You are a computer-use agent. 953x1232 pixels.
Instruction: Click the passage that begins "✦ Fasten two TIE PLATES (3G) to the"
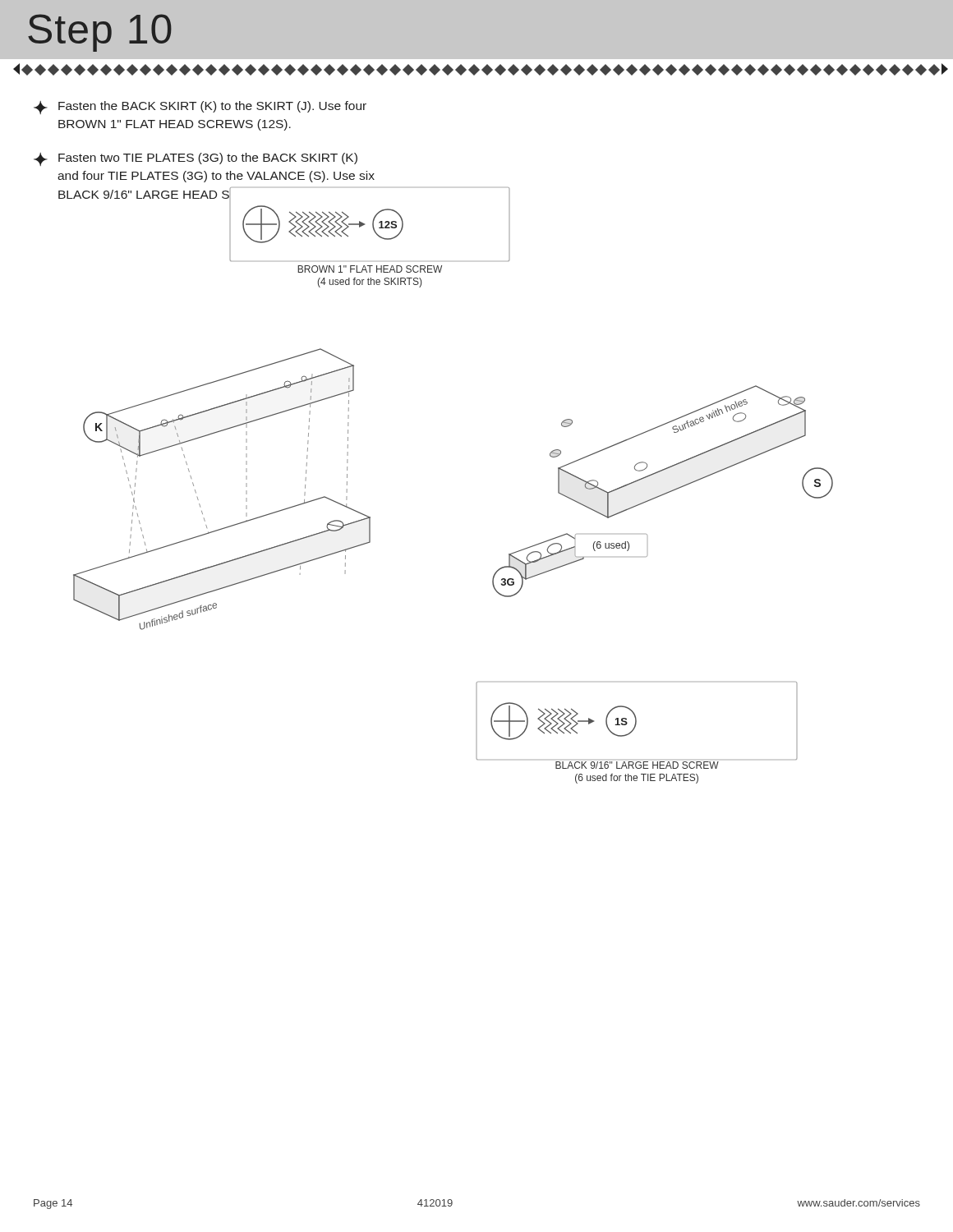(204, 176)
